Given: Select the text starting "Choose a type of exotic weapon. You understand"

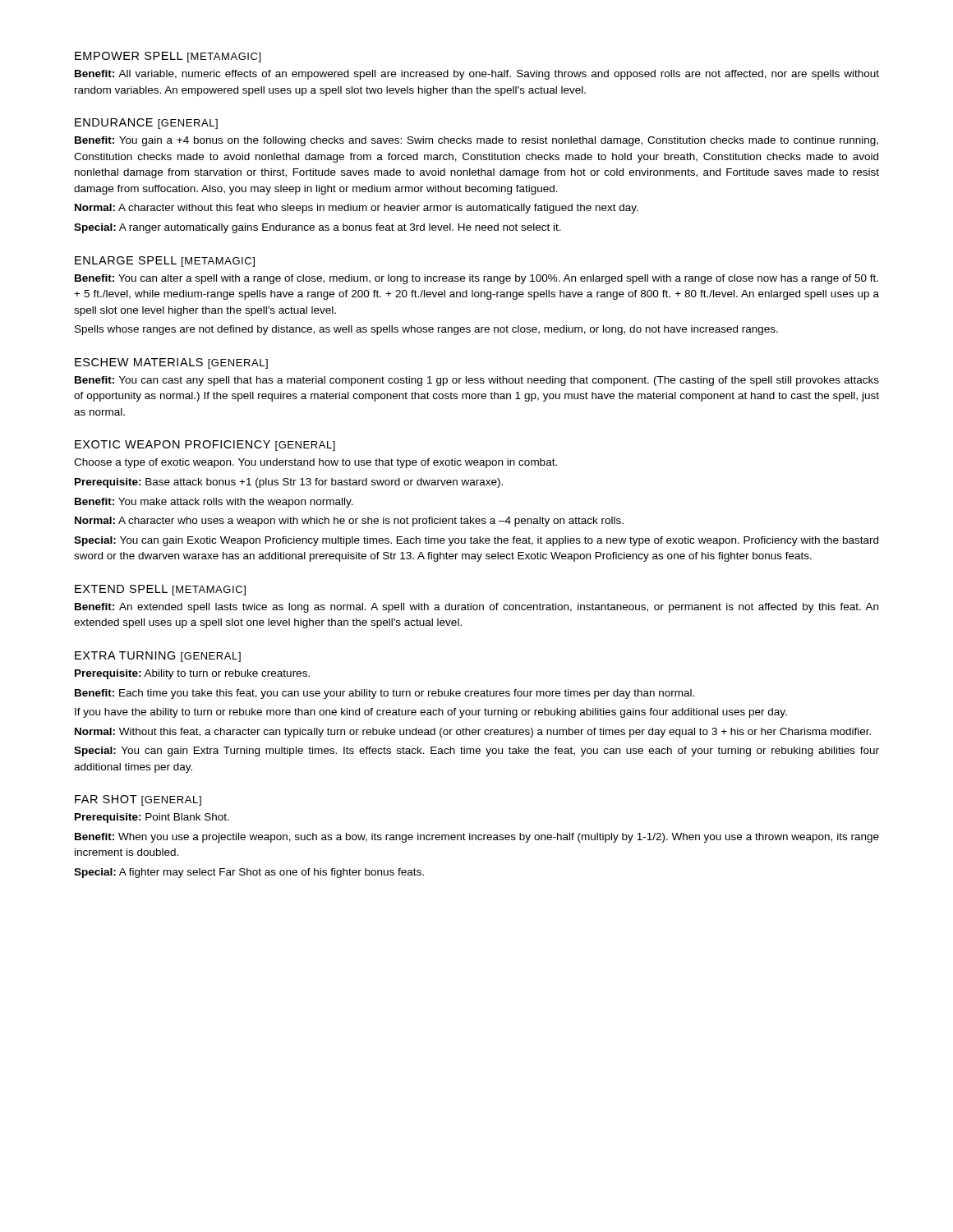Looking at the screenshot, I should click(x=476, y=509).
